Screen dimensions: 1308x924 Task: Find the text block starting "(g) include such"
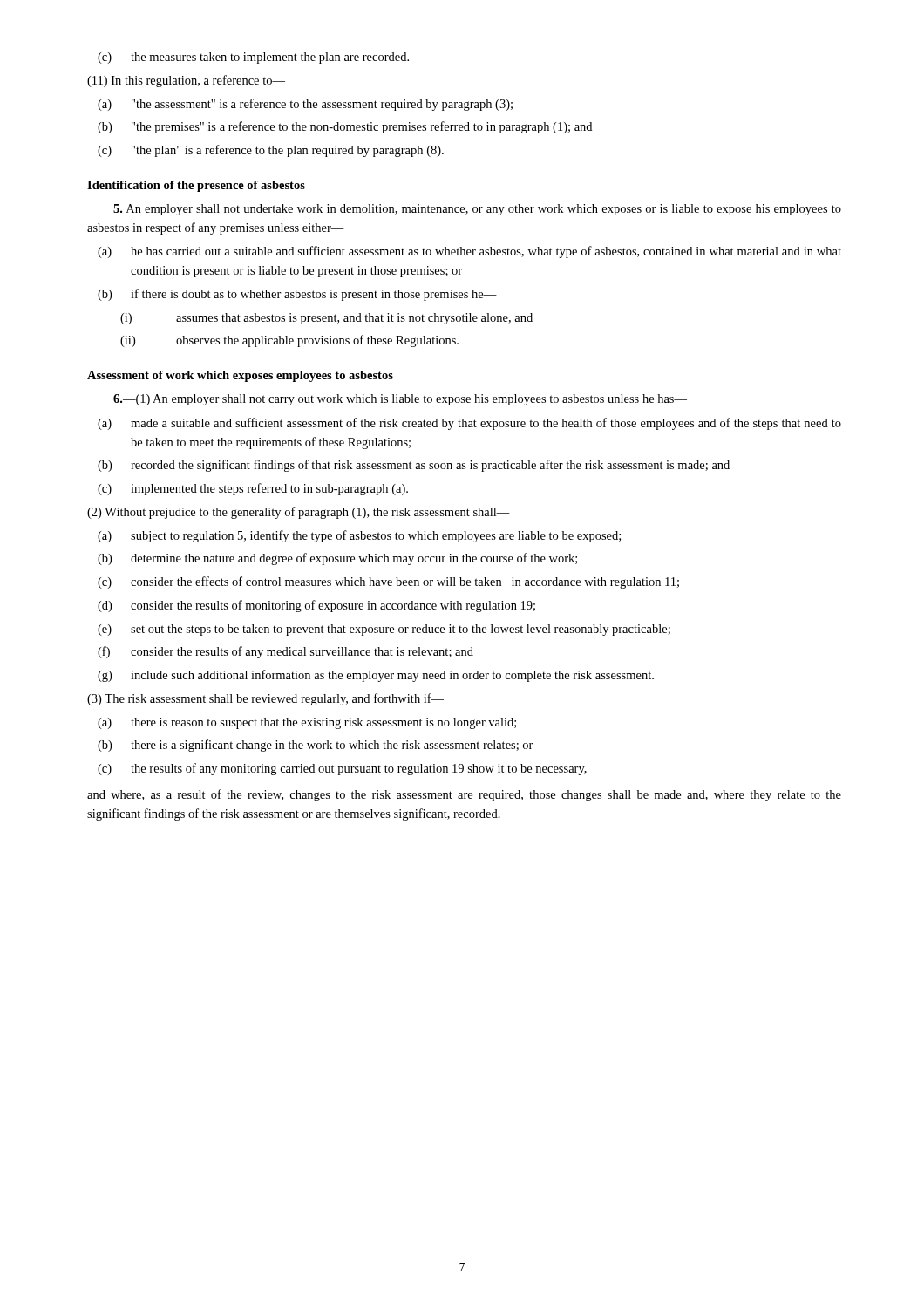[x=464, y=676]
